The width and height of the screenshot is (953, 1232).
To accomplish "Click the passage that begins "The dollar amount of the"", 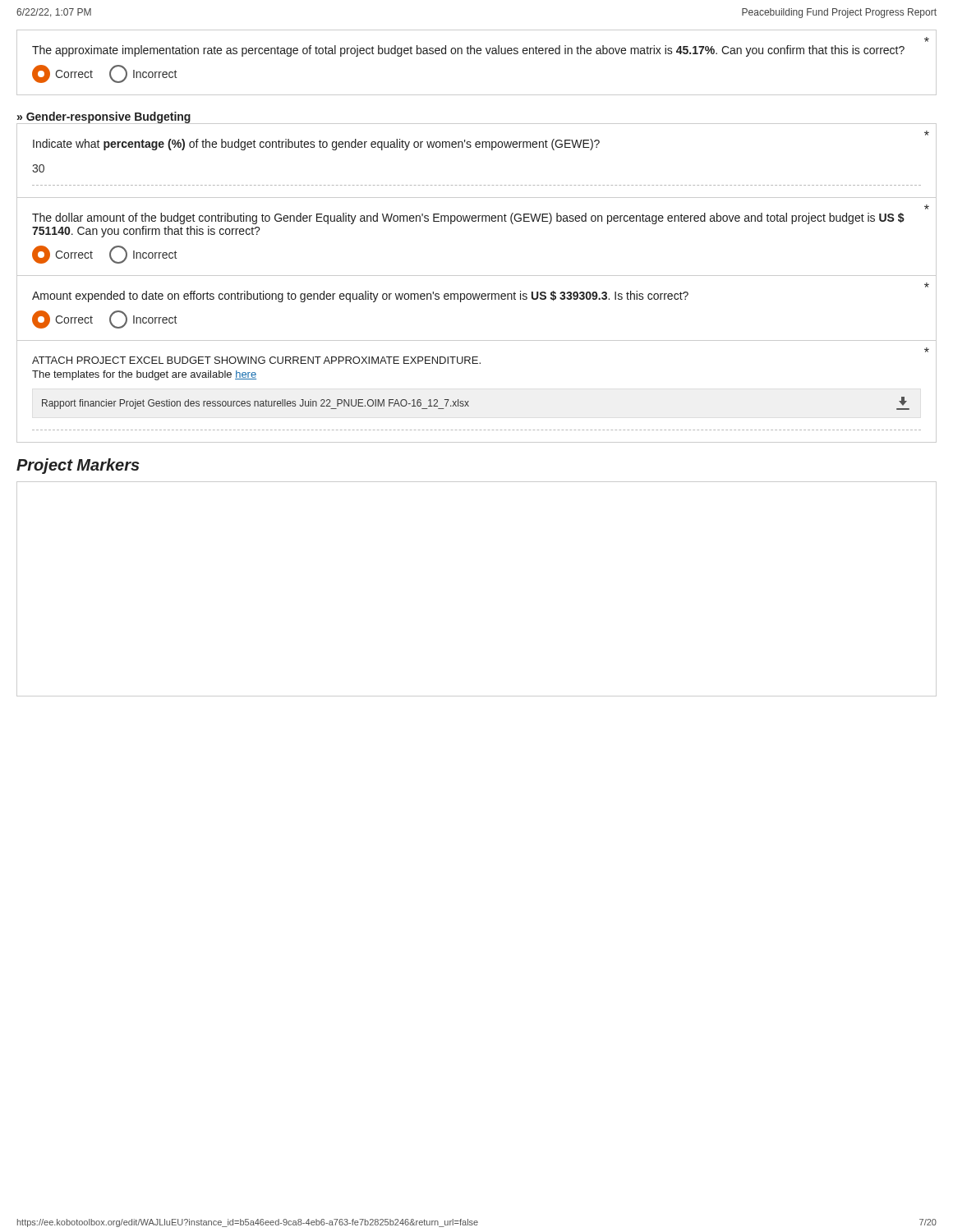I will [927, 207].
